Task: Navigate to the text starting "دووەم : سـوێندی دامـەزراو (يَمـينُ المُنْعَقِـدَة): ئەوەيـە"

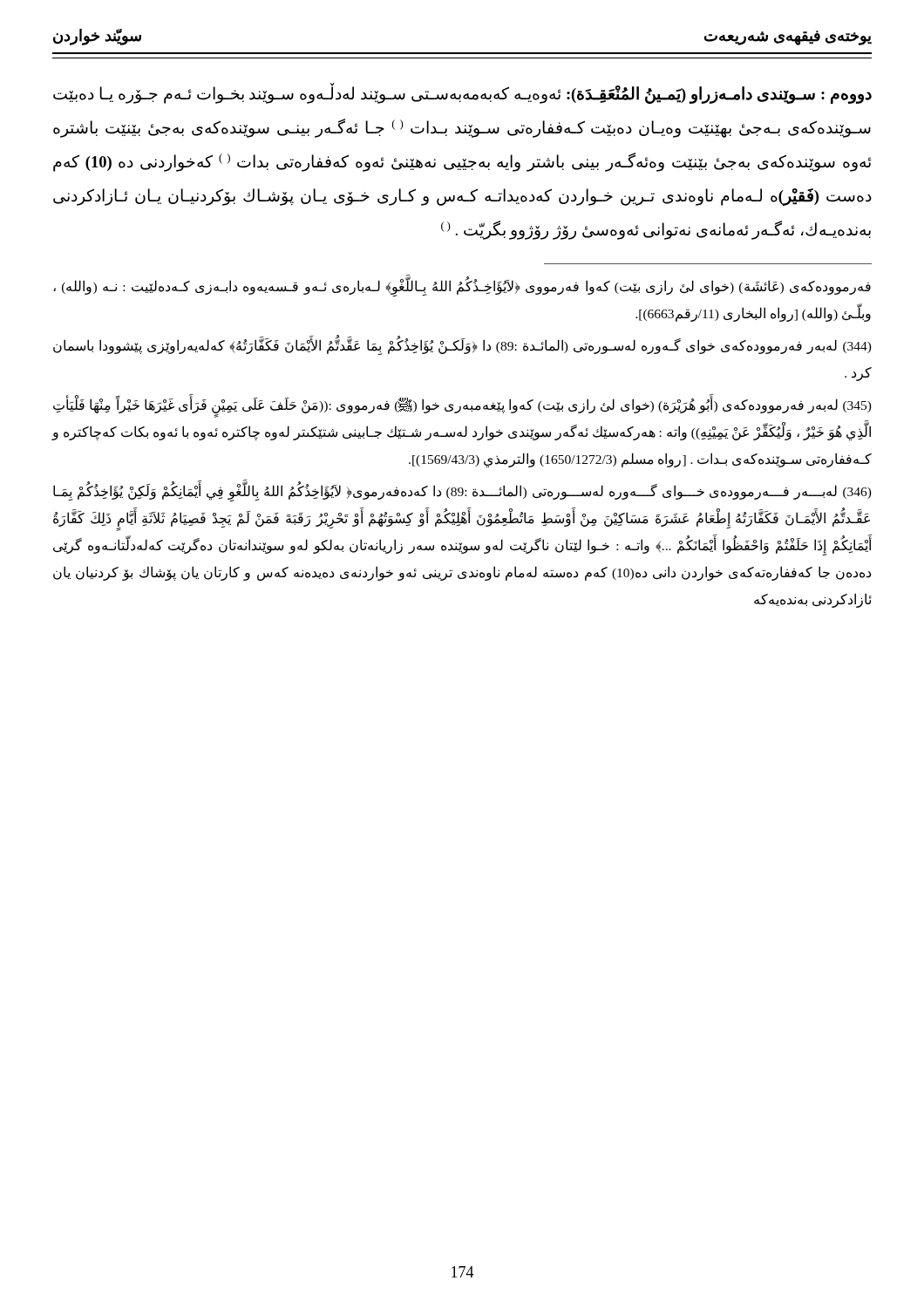Action: [x=462, y=162]
